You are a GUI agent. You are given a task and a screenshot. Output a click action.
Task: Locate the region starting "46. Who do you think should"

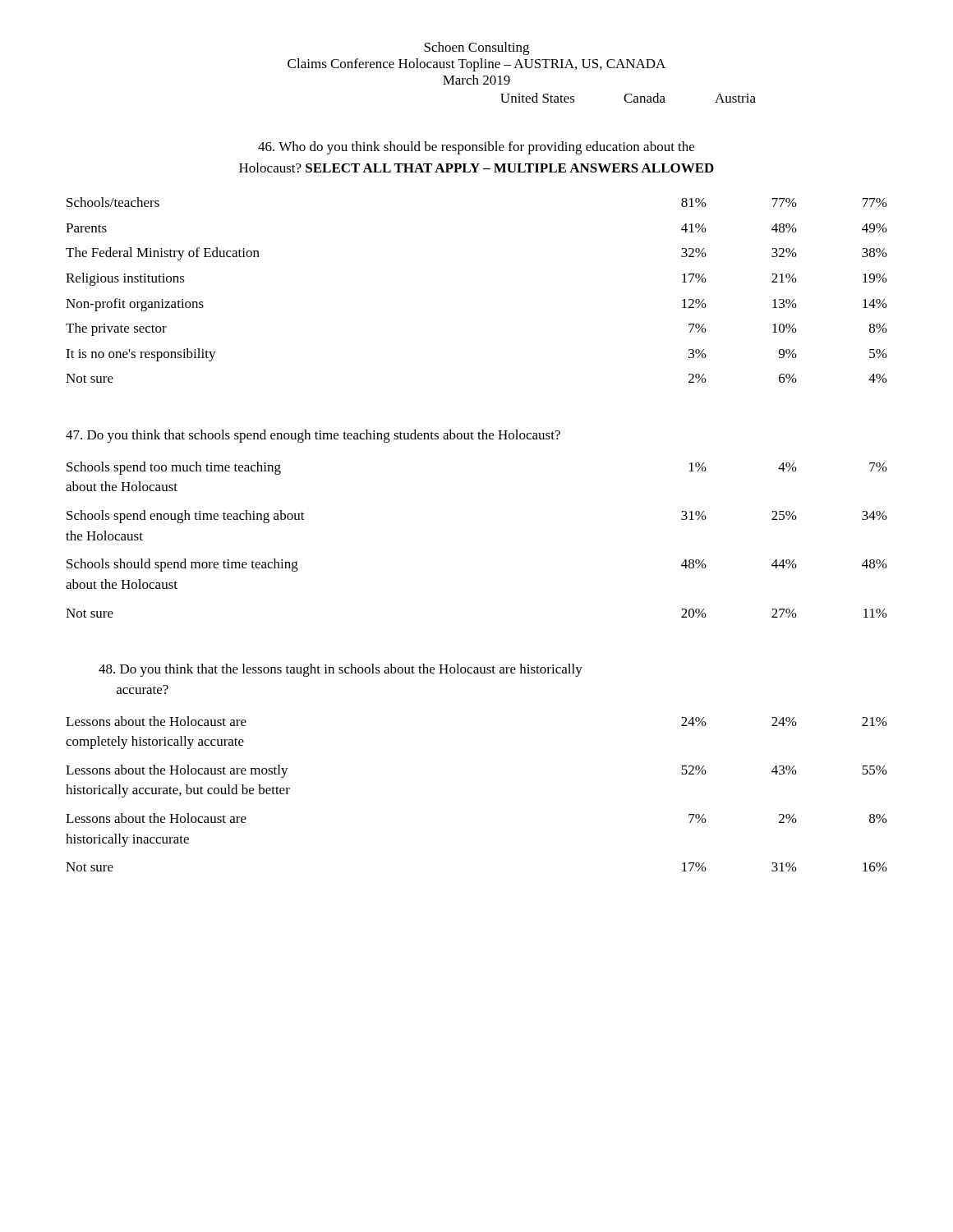476,157
